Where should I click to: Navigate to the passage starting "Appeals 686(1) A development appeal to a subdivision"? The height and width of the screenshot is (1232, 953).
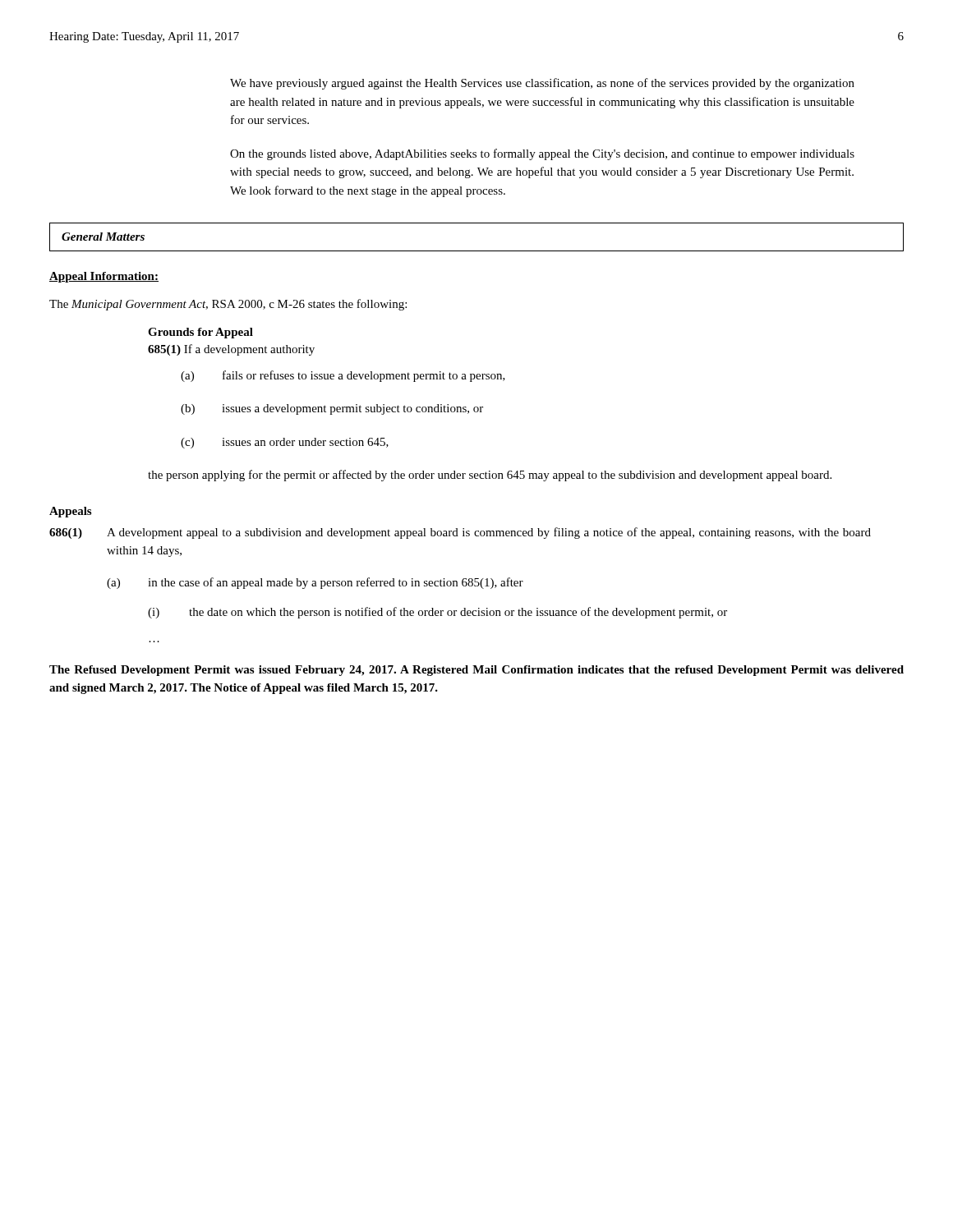476,532
